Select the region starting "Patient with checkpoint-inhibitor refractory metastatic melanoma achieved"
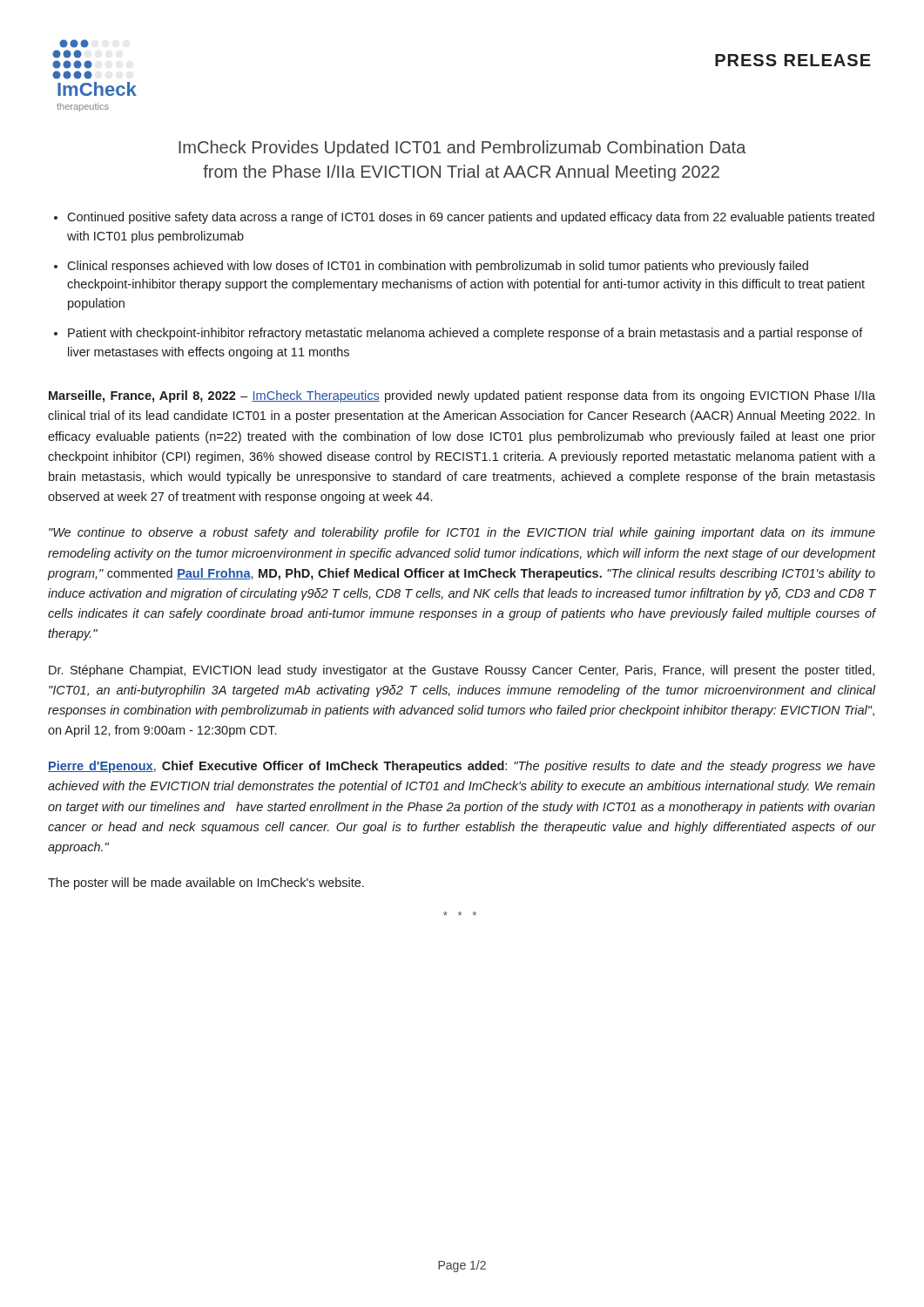The height and width of the screenshot is (1307, 924). 465,342
